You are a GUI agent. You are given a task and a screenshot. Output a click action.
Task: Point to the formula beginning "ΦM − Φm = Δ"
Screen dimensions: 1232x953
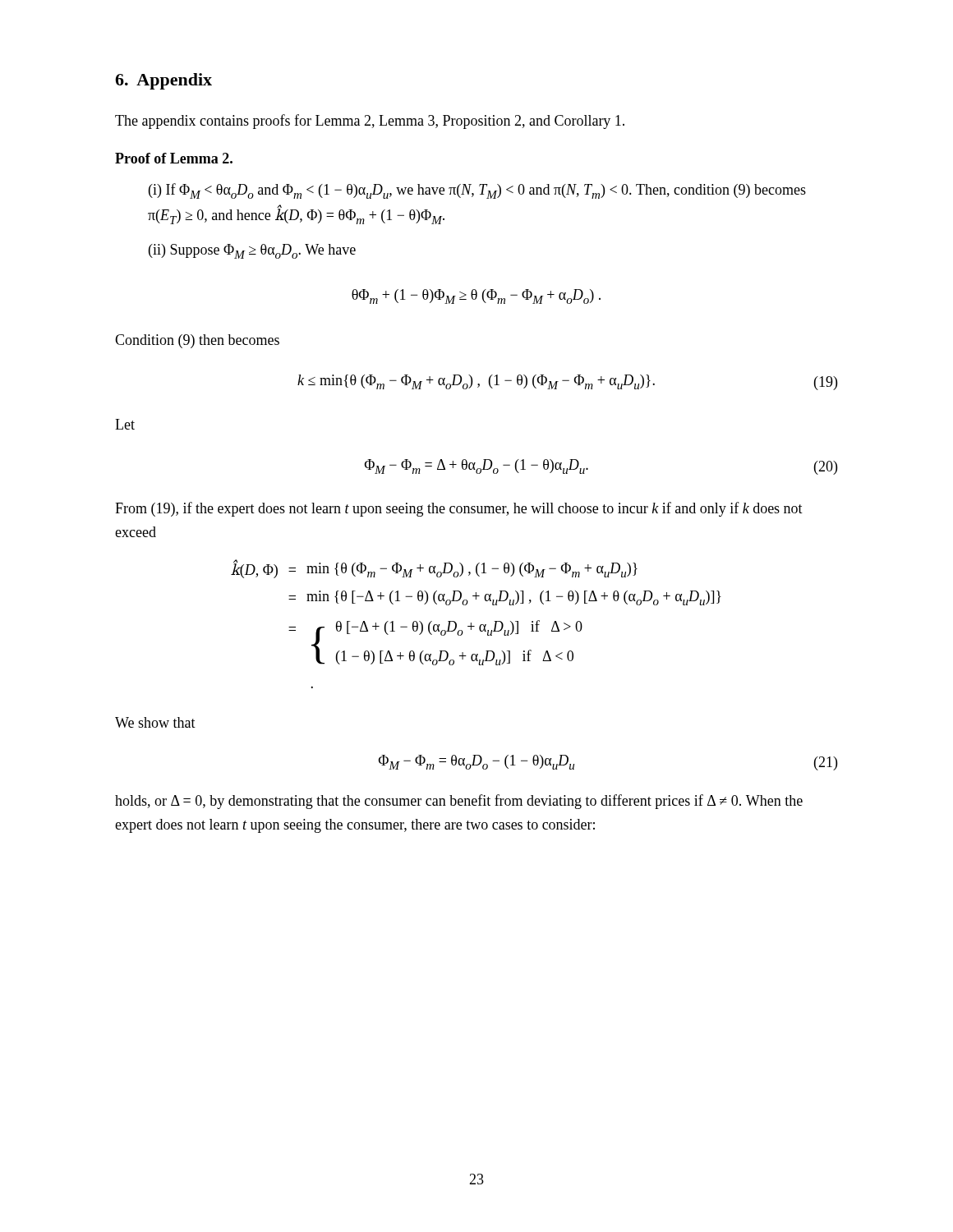point(476,467)
